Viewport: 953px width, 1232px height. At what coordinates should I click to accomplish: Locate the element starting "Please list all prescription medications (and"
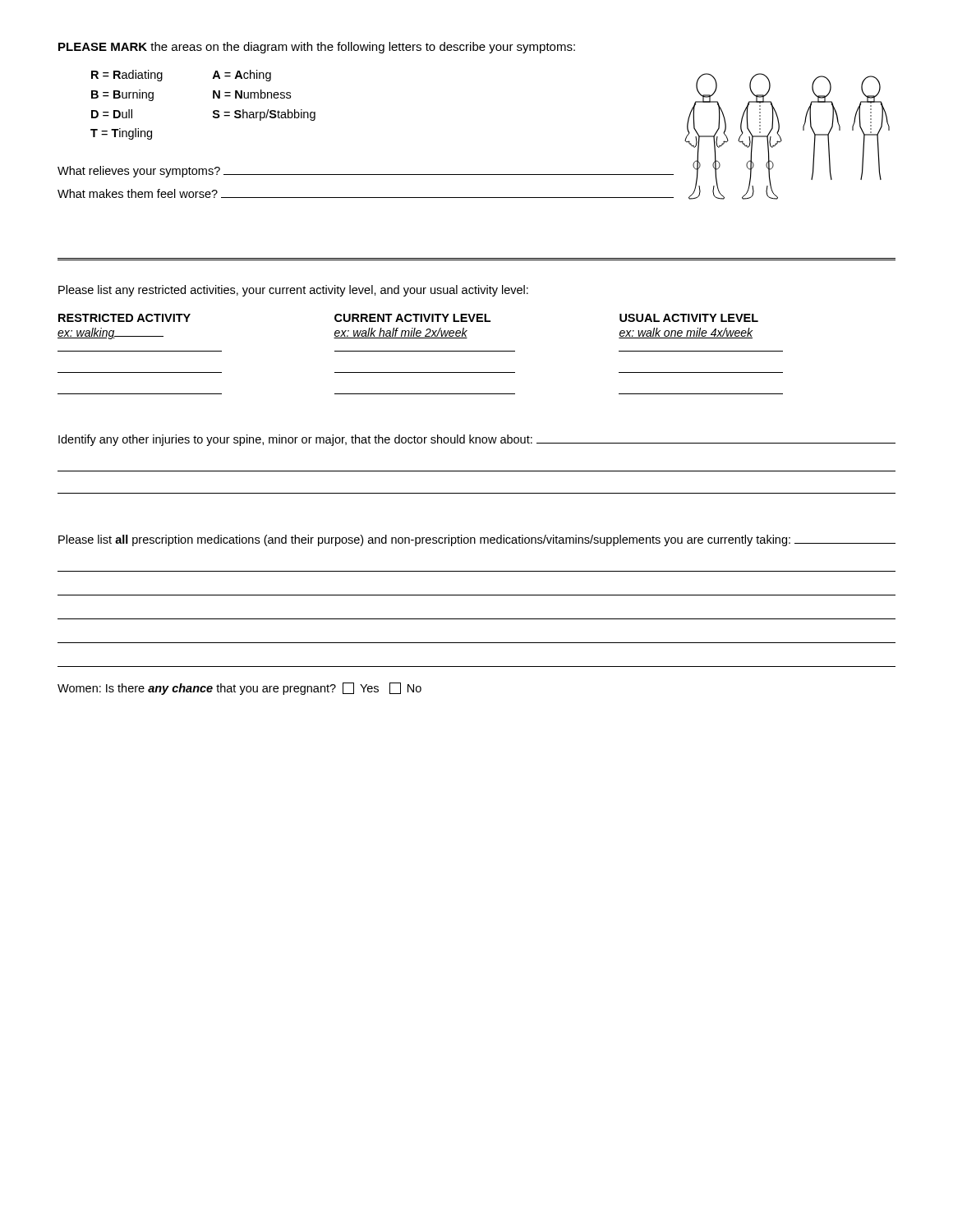[476, 538]
